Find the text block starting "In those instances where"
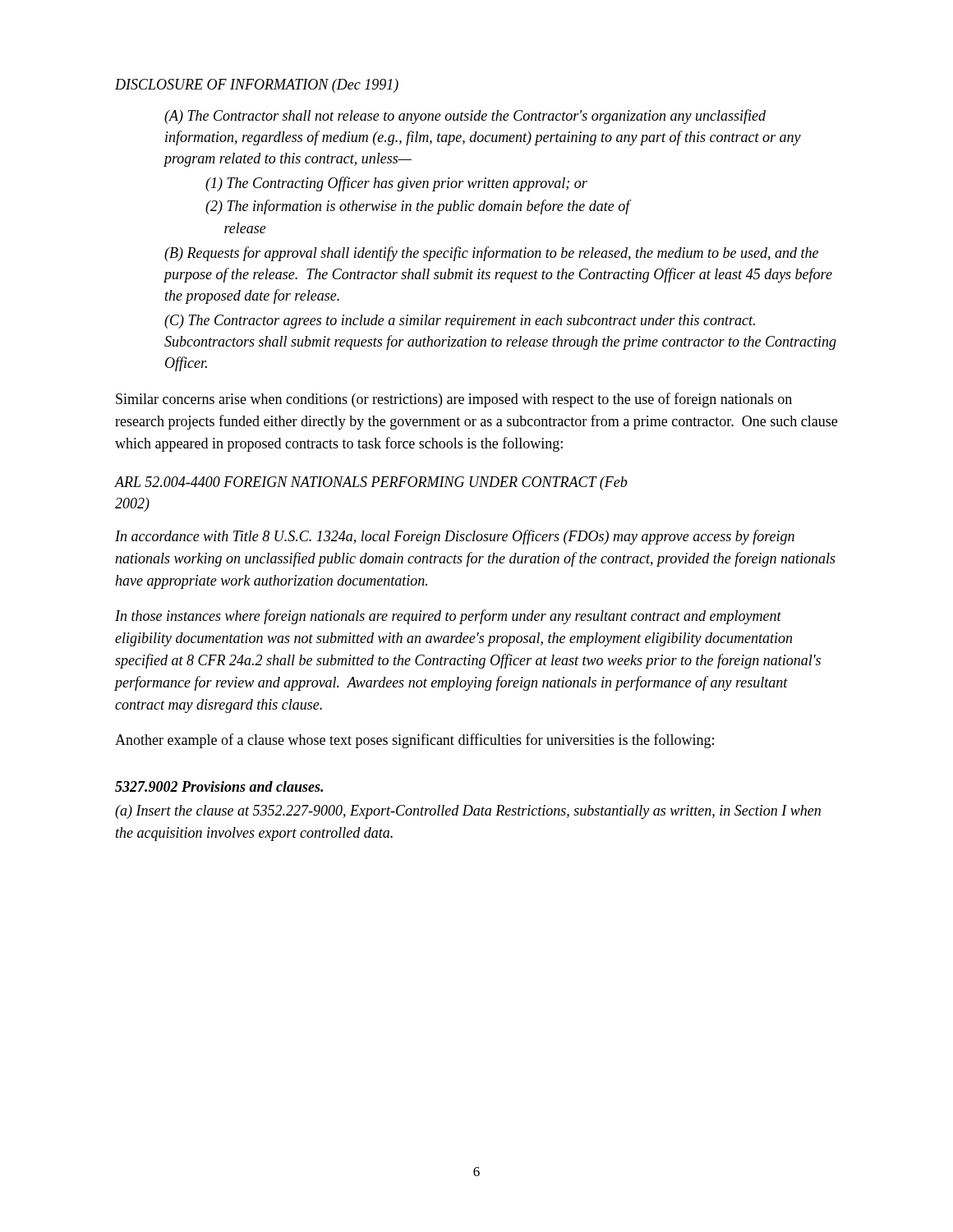This screenshot has width=953, height=1232. pos(468,661)
